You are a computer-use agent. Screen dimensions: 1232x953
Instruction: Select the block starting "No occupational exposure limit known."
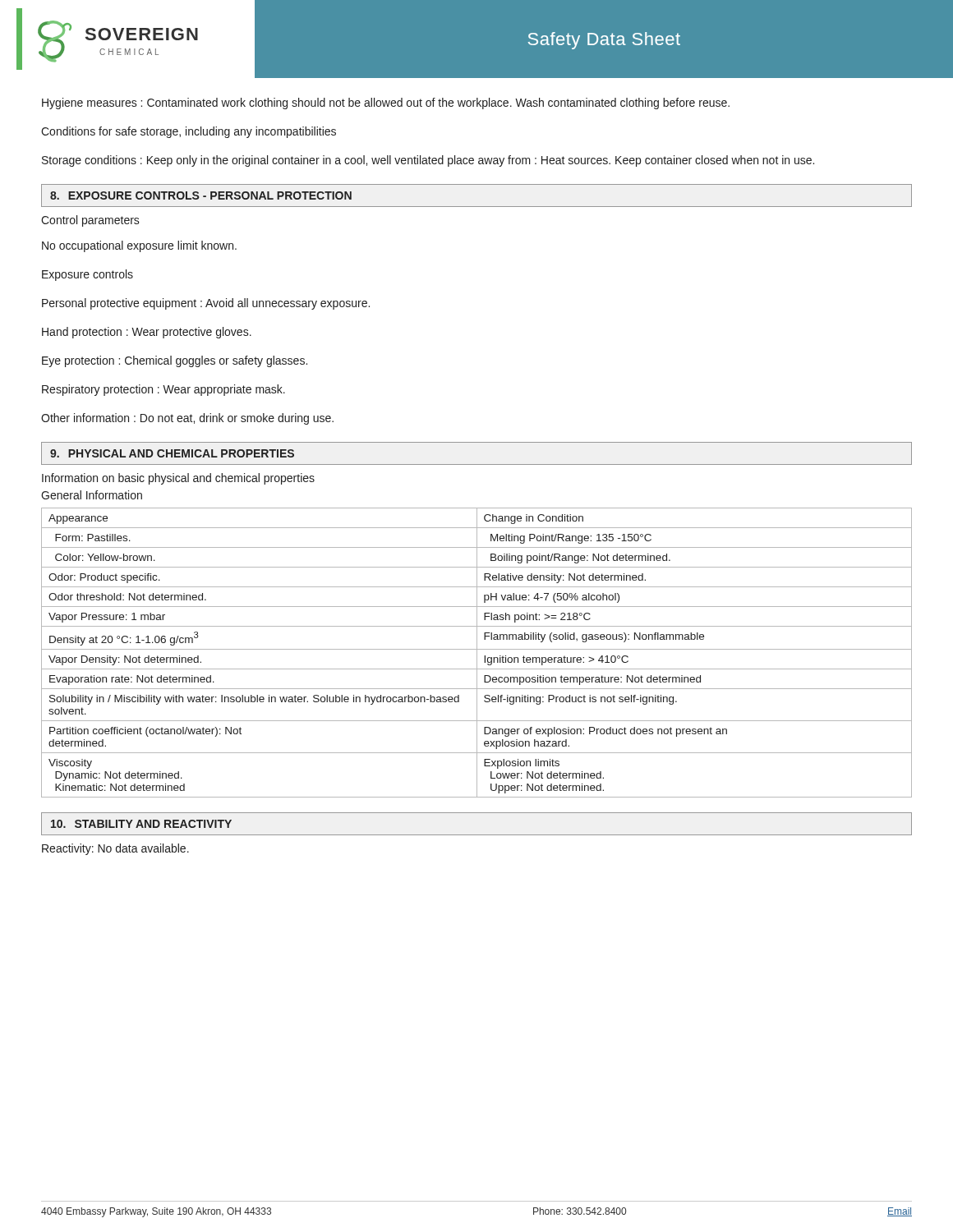tap(139, 246)
